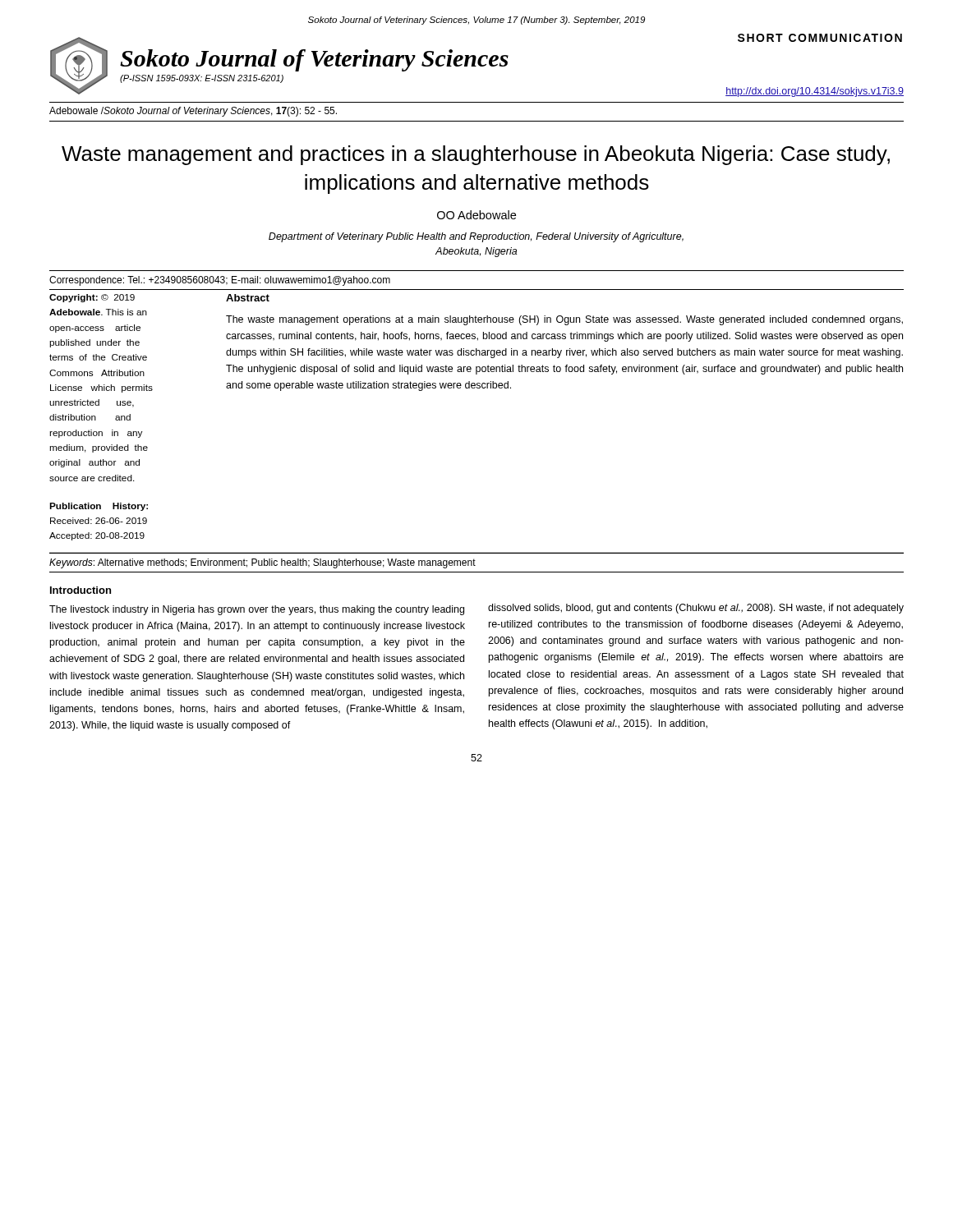The image size is (953, 1232).
Task: Point to the text block starting "Publication History: Received: 26-06- 2019 Accepted: 20-08-2019"
Action: (x=99, y=521)
